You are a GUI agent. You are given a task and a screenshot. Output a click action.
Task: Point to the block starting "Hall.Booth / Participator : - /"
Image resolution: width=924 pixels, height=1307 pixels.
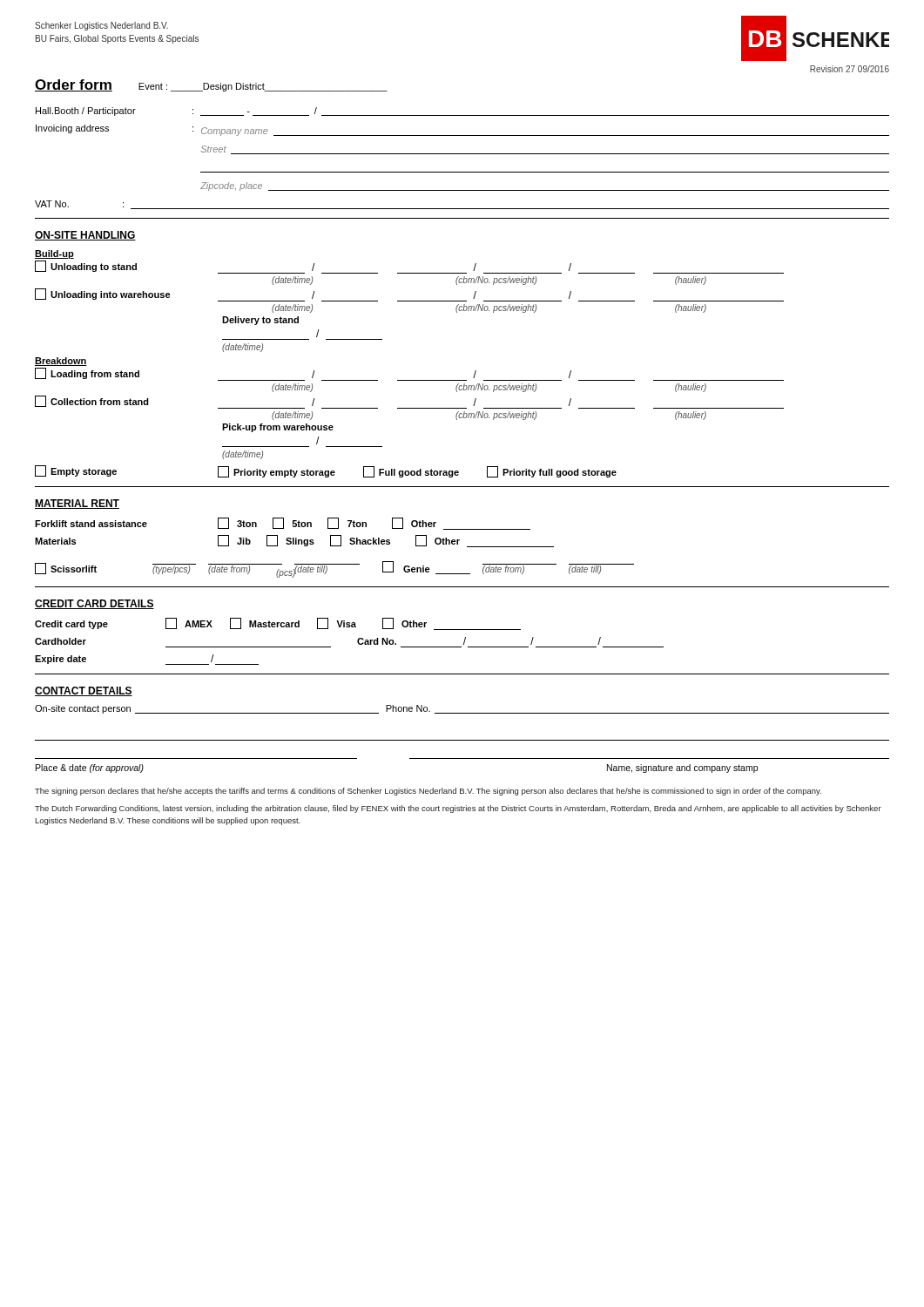click(462, 109)
